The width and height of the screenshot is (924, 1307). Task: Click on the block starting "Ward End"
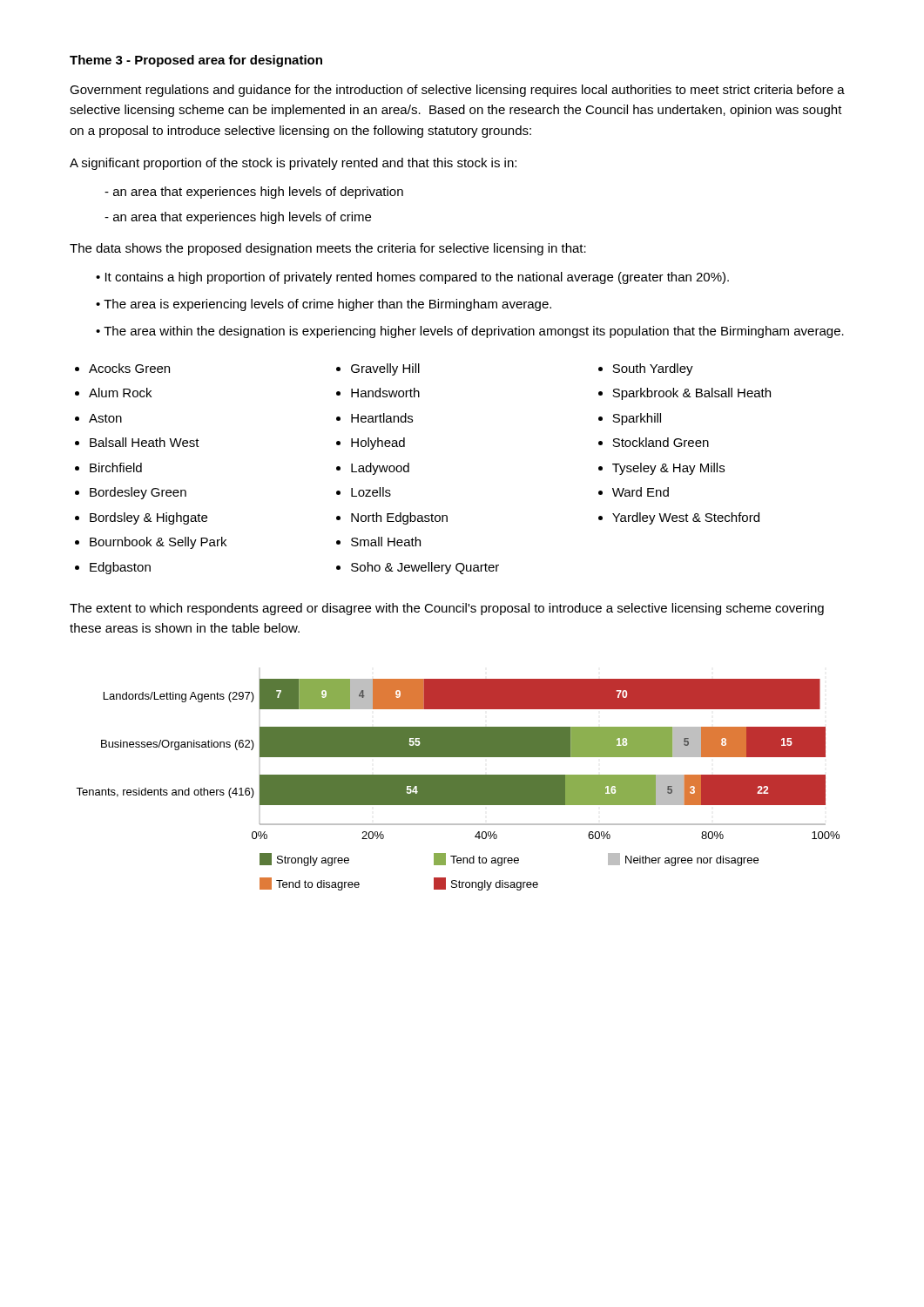[641, 492]
